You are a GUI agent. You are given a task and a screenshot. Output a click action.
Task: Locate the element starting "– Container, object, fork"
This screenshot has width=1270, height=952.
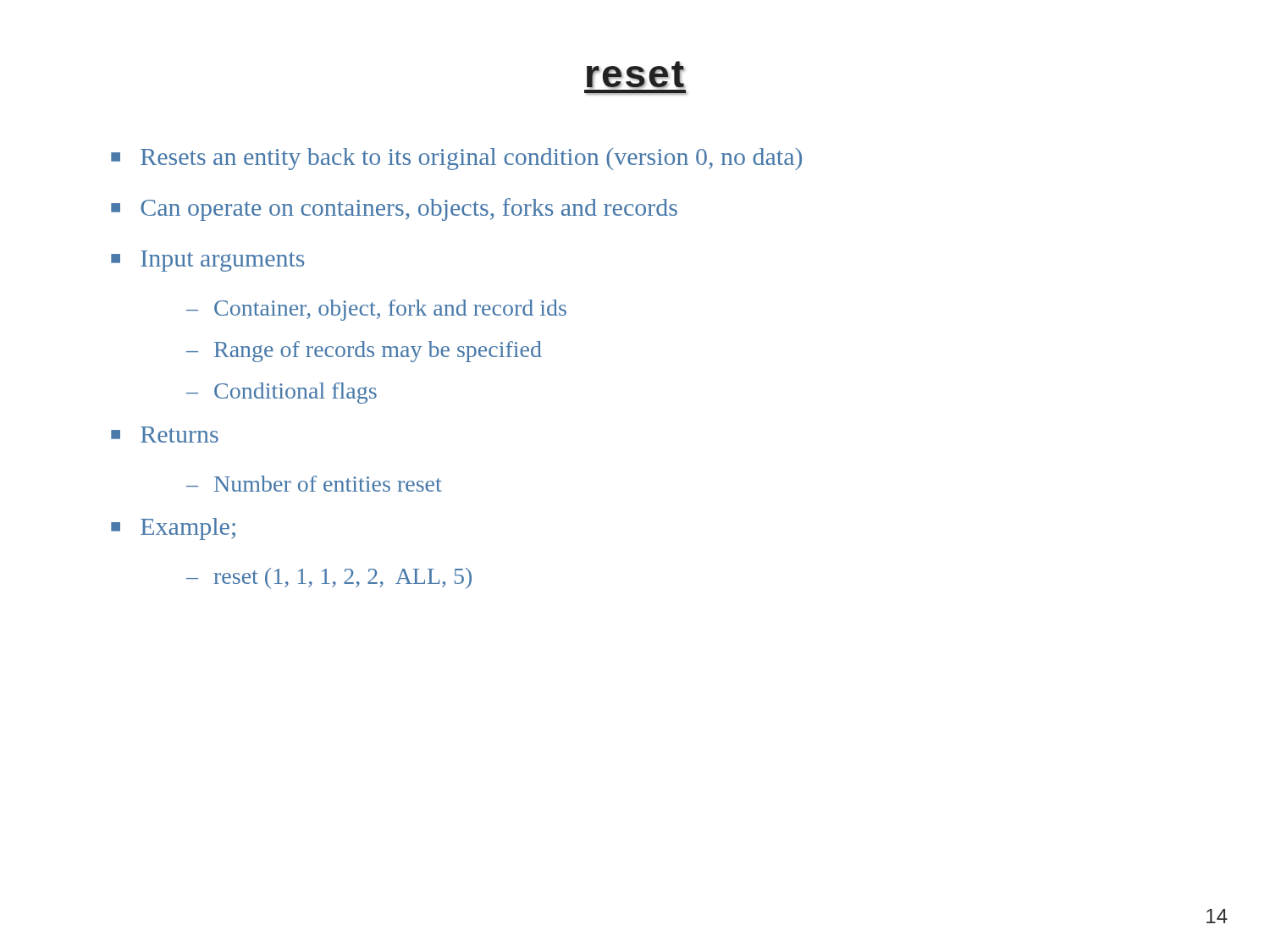coord(377,308)
